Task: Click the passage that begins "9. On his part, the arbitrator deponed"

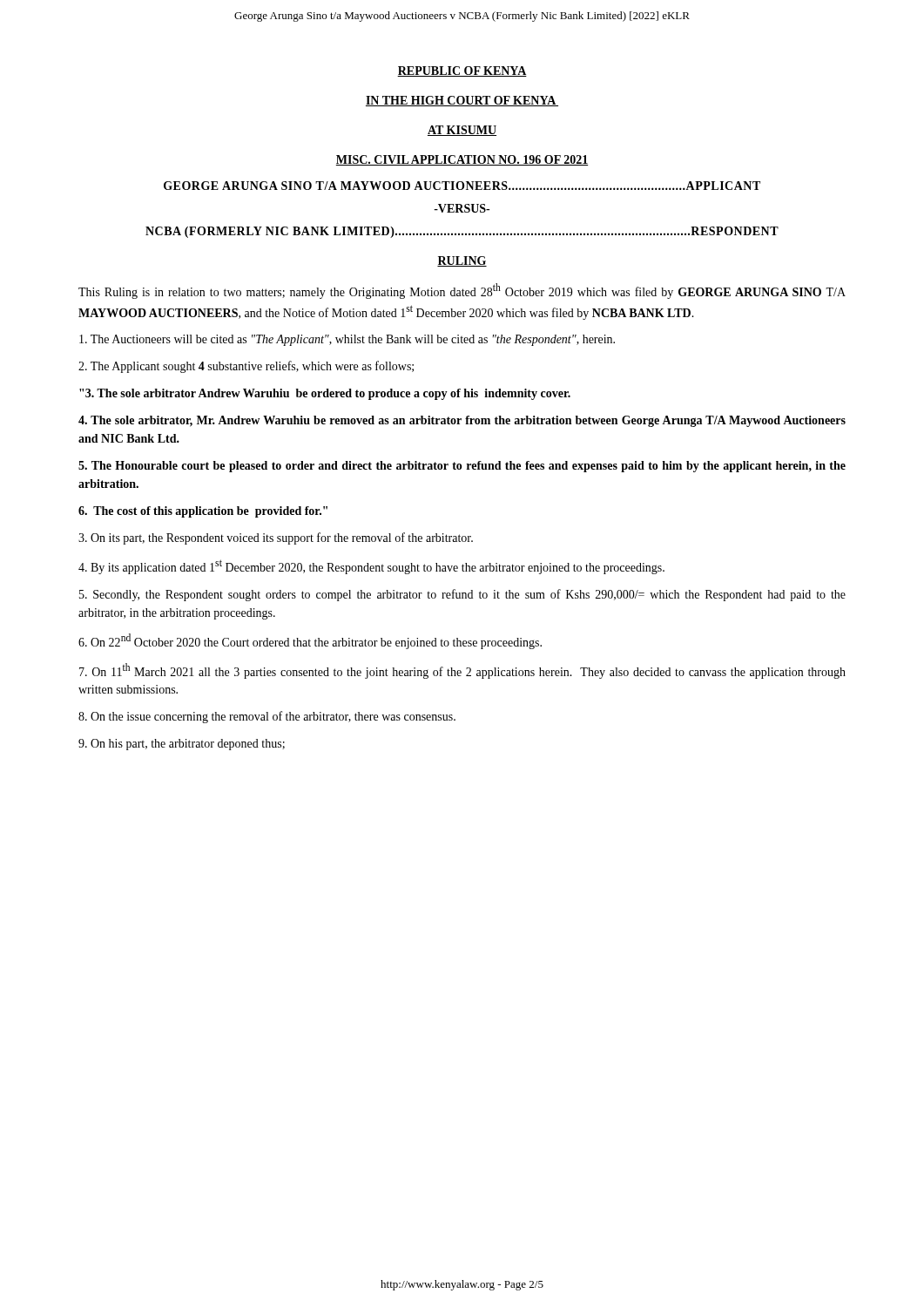Action: [x=182, y=744]
